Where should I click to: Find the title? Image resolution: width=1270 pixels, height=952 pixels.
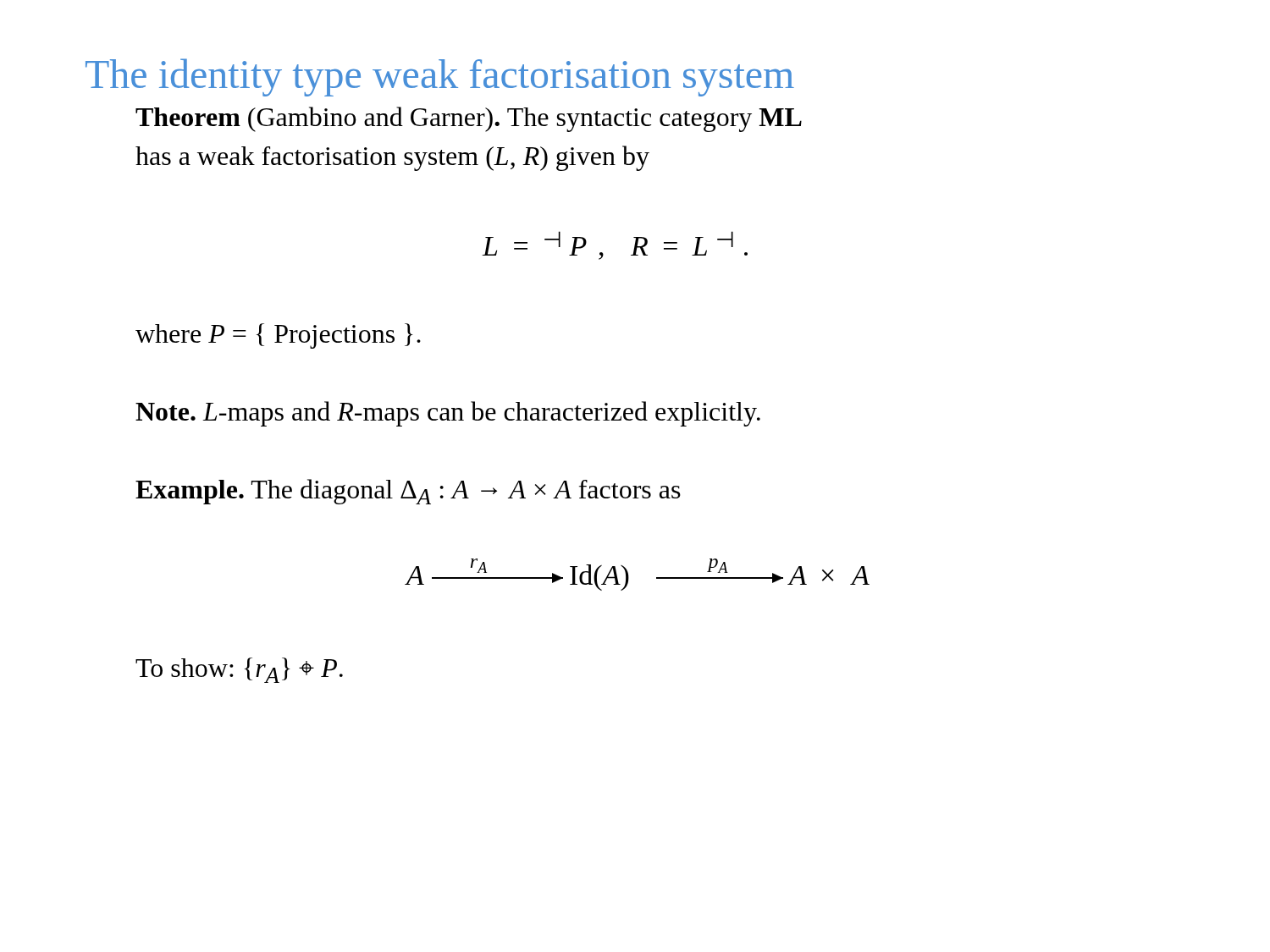point(440,74)
